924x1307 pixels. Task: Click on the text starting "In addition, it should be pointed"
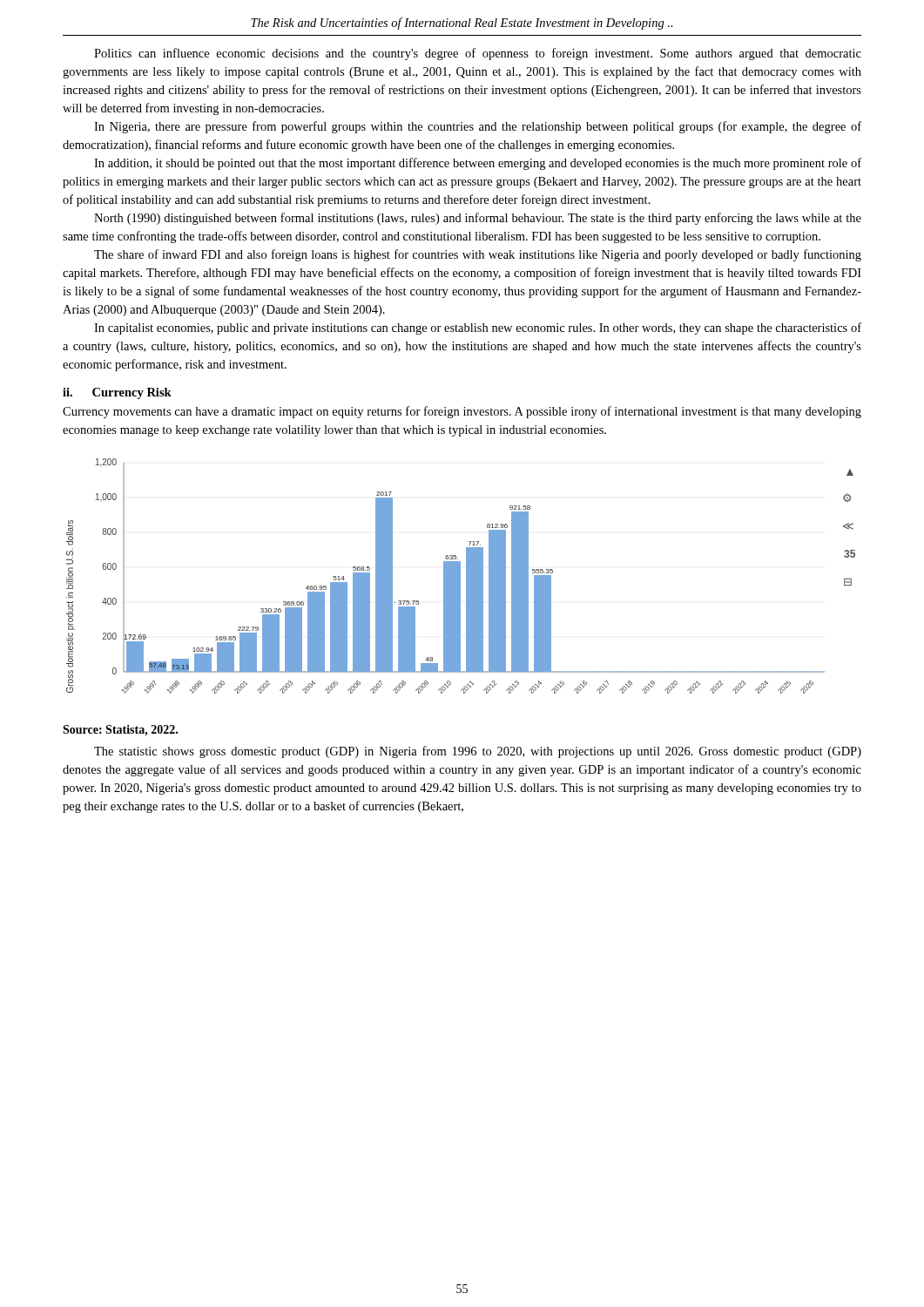[x=462, y=182]
